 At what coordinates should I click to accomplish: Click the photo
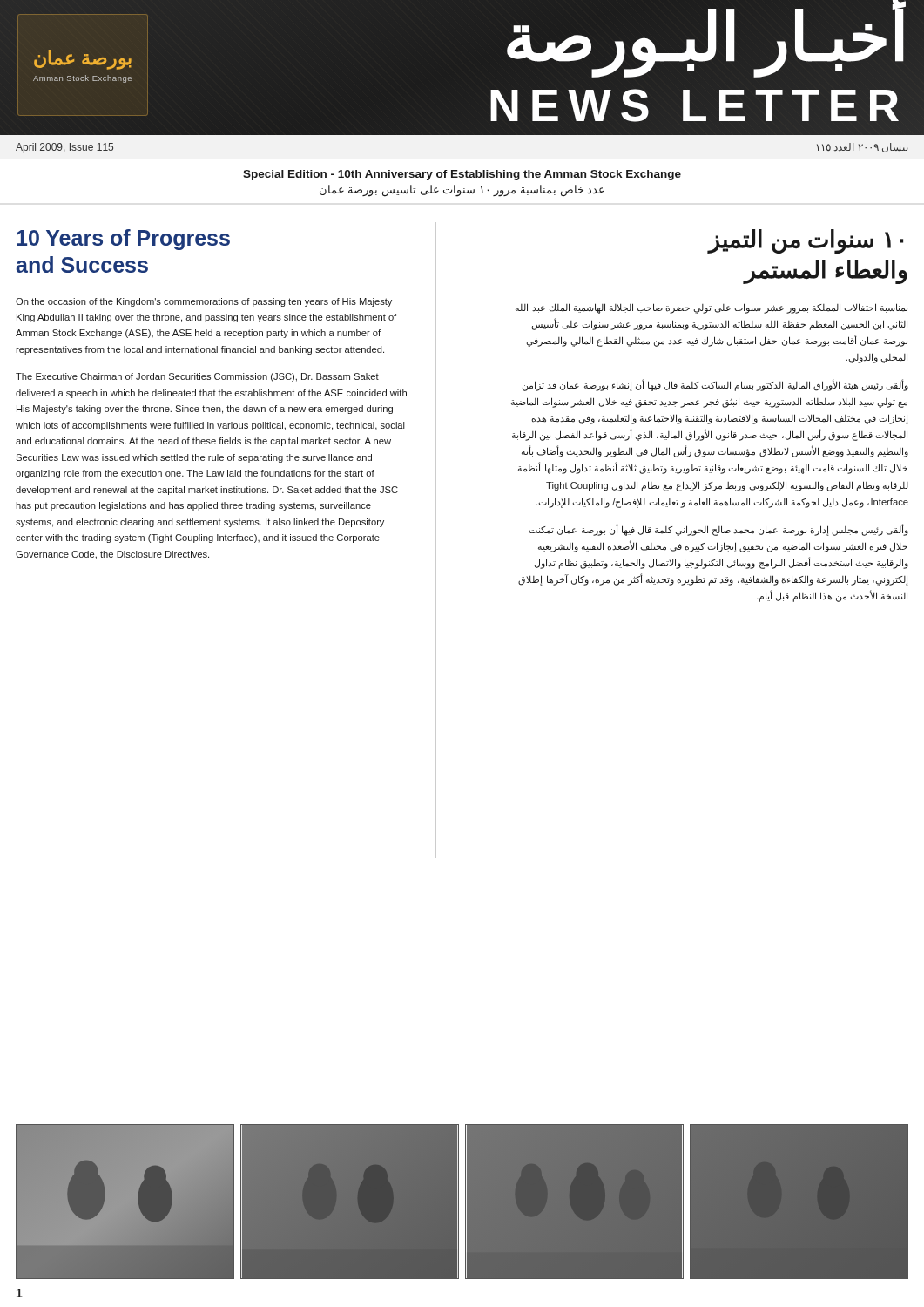click(x=462, y=1202)
